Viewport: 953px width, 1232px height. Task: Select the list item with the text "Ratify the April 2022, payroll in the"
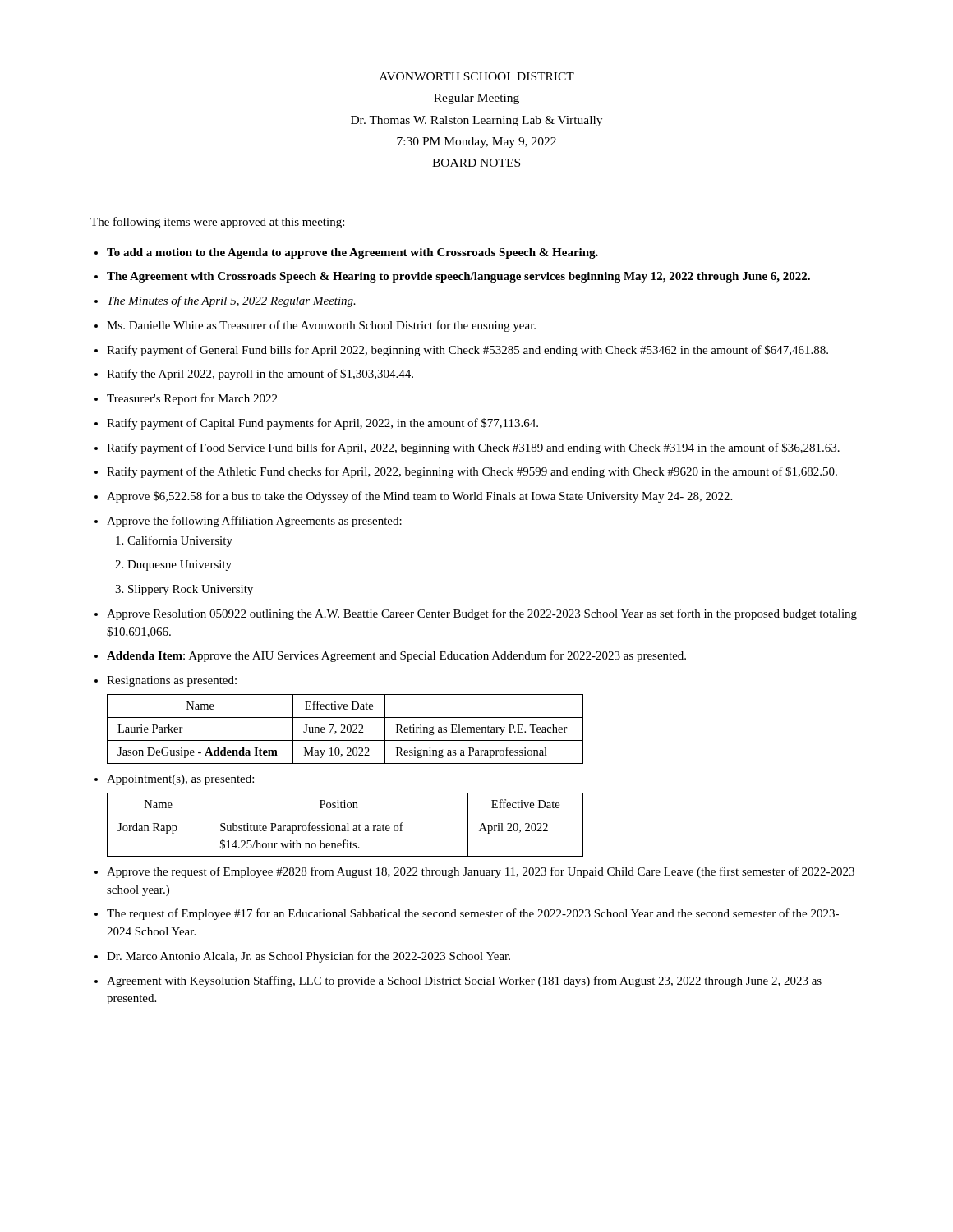pos(261,374)
